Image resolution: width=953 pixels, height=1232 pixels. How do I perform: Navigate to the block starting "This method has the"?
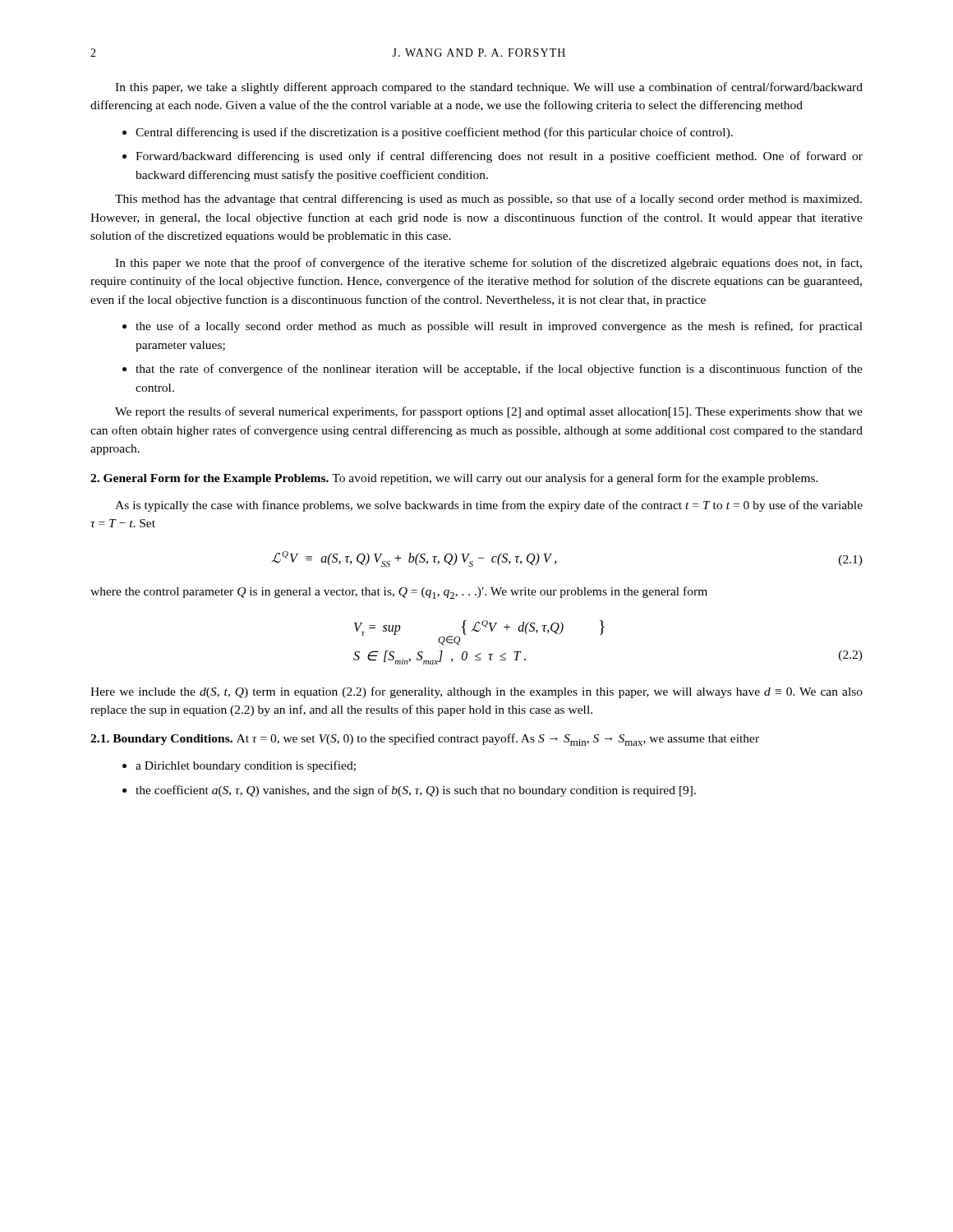point(476,217)
